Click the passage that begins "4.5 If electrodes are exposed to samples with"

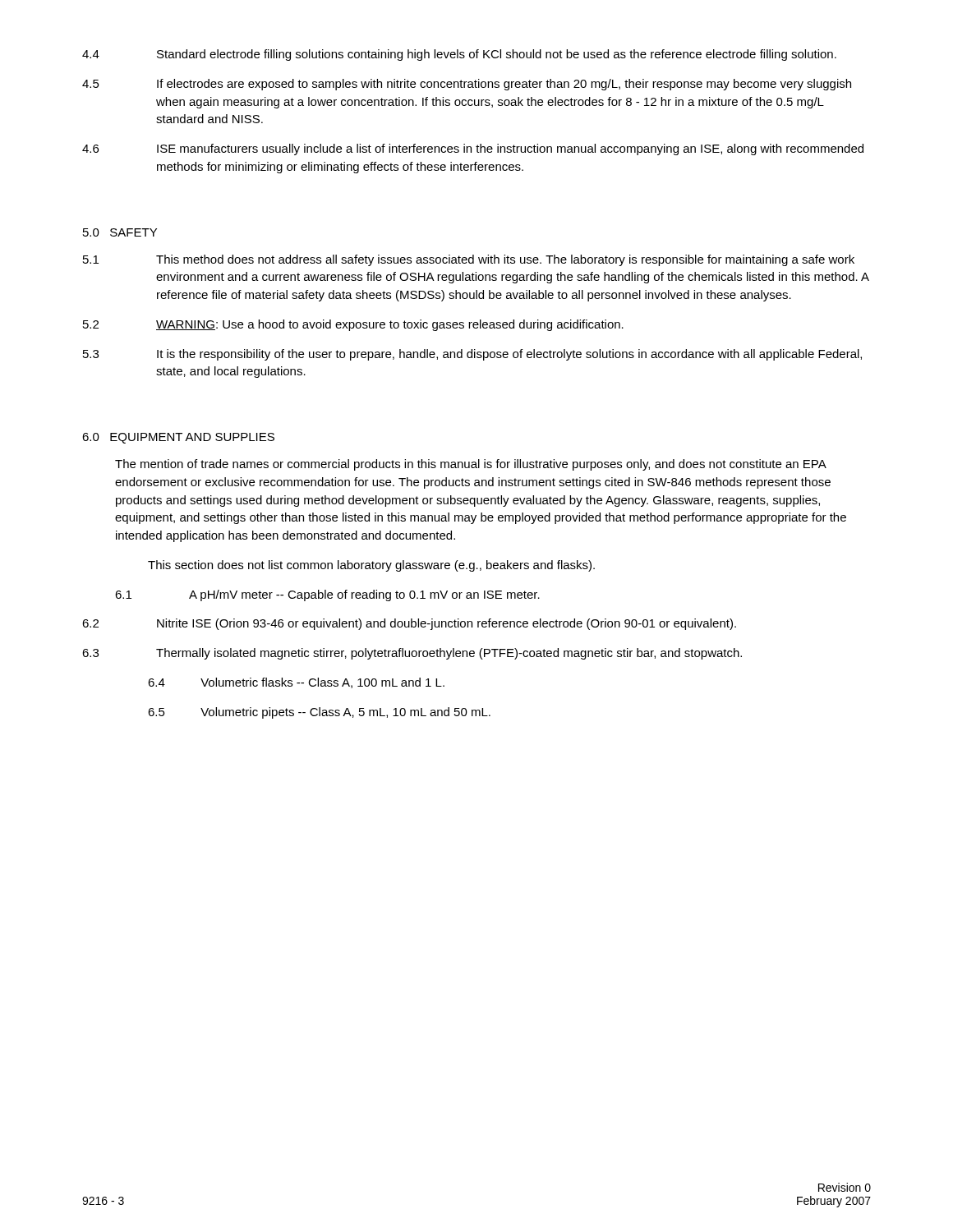(476, 101)
